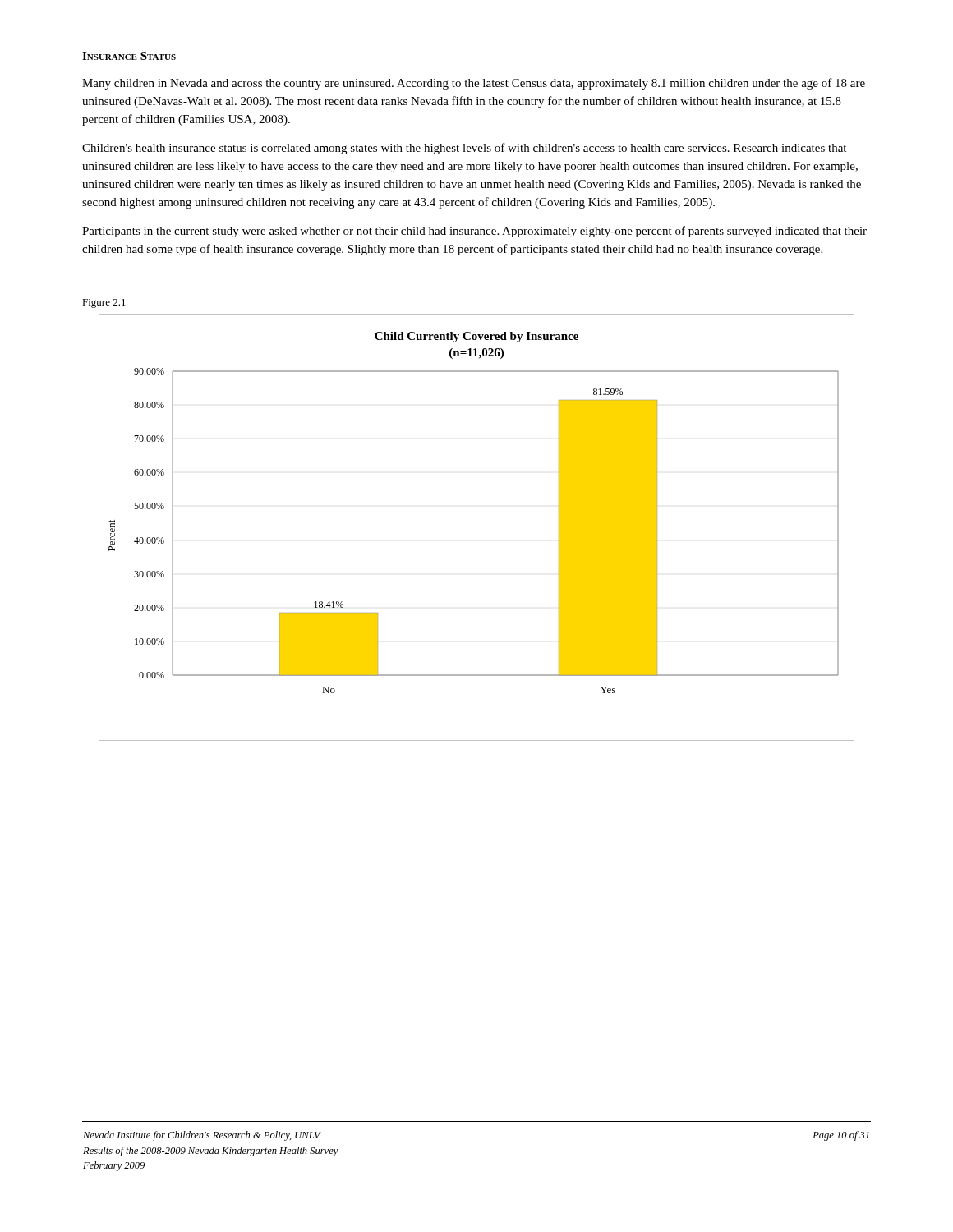
Task: Point to the block starting "Insurance Status"
Action: 129,56
